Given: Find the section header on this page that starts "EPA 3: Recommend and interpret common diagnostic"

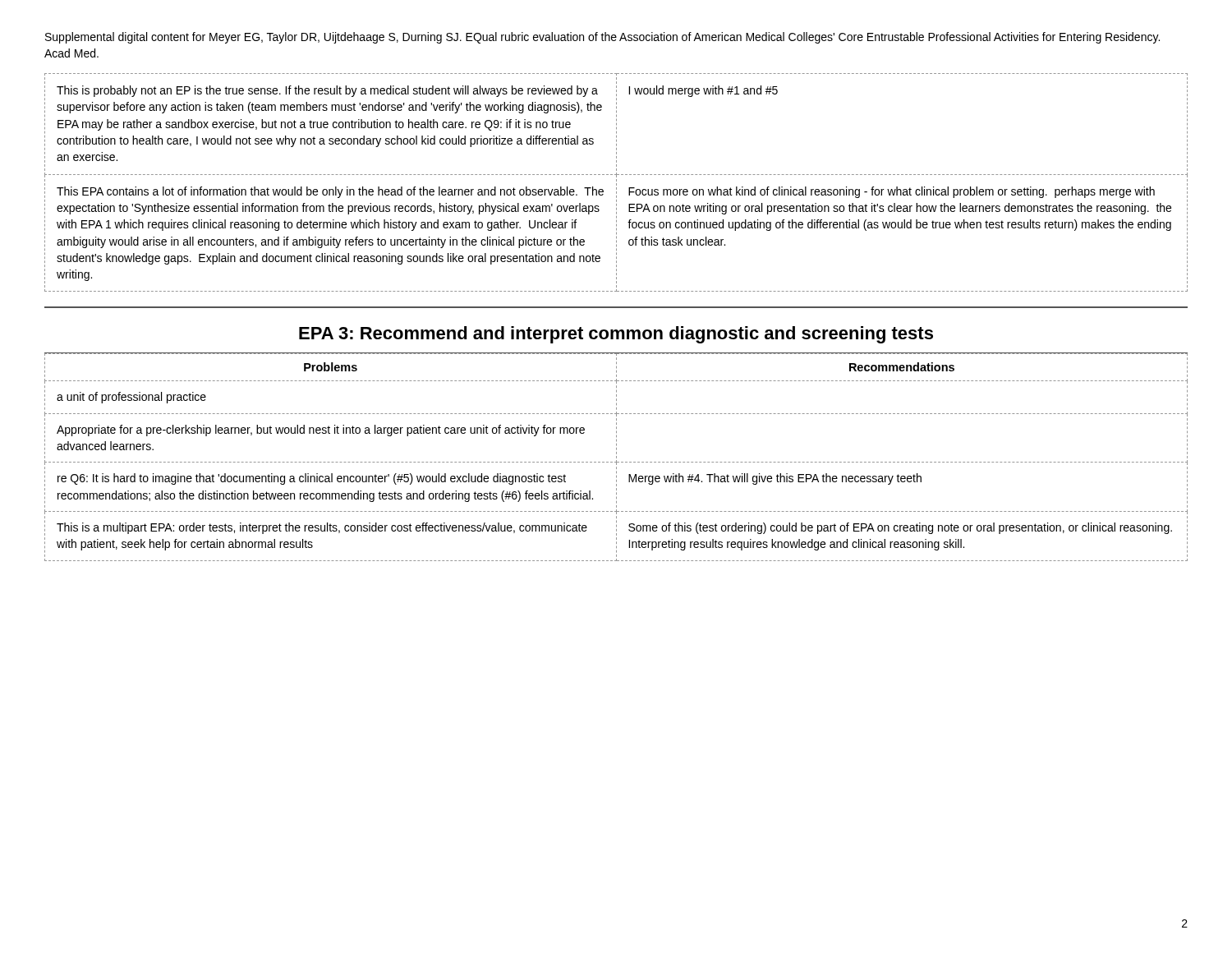Looking at the screenshot, I should click(616, 334).
